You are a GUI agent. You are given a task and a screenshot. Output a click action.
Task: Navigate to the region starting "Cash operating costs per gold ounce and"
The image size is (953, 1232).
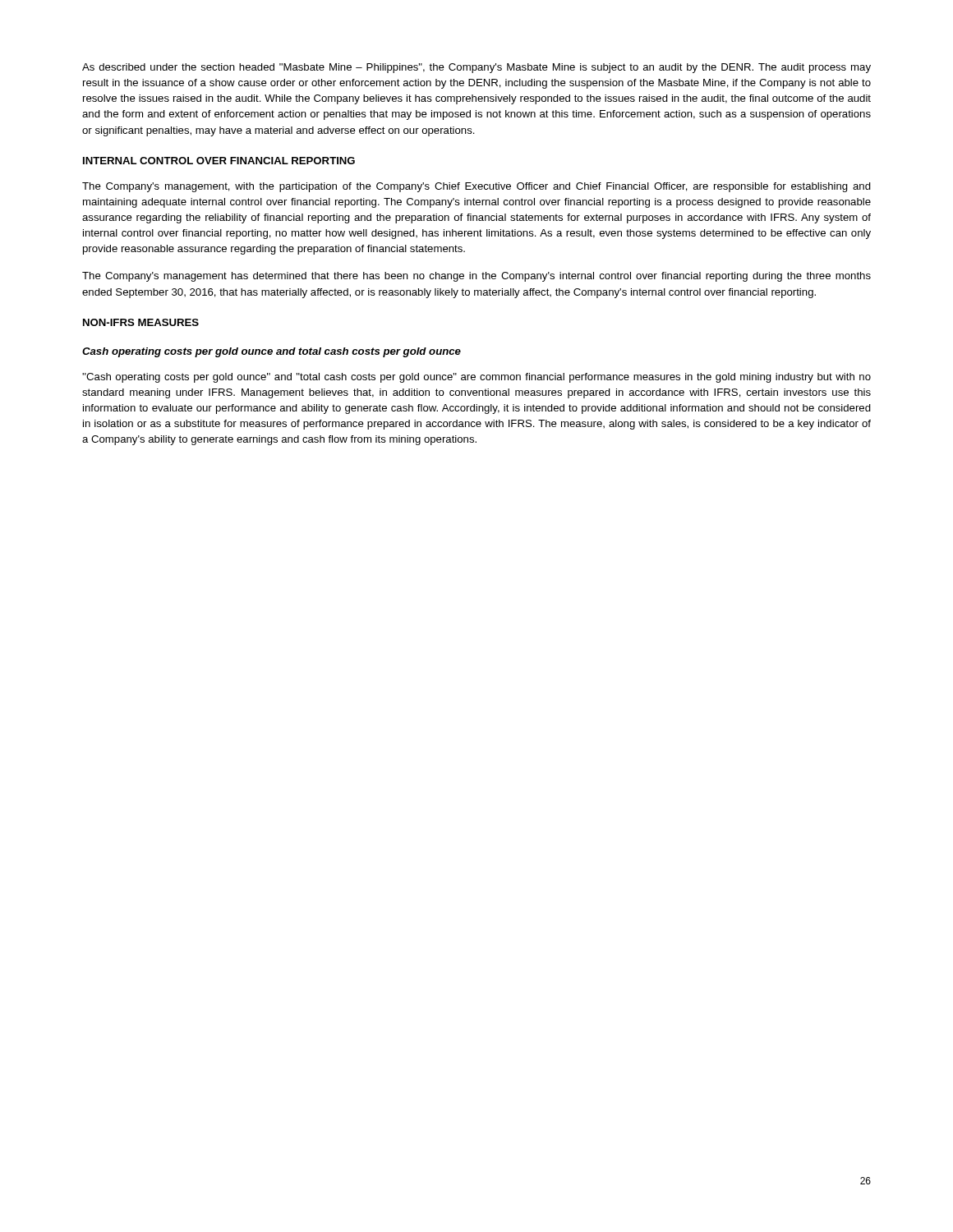(271, 351)
